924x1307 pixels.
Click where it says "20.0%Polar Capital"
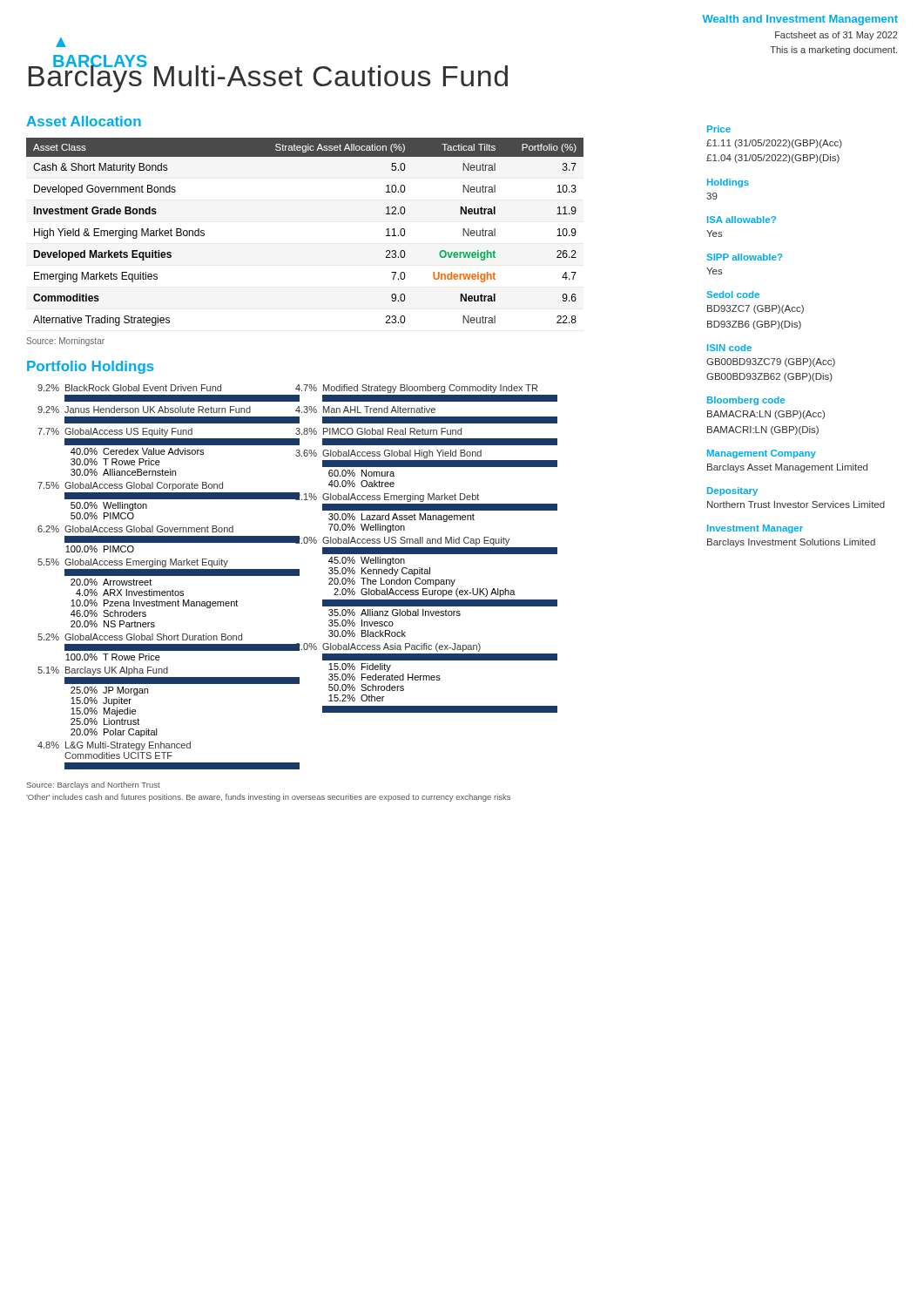[x=111, y=732]
